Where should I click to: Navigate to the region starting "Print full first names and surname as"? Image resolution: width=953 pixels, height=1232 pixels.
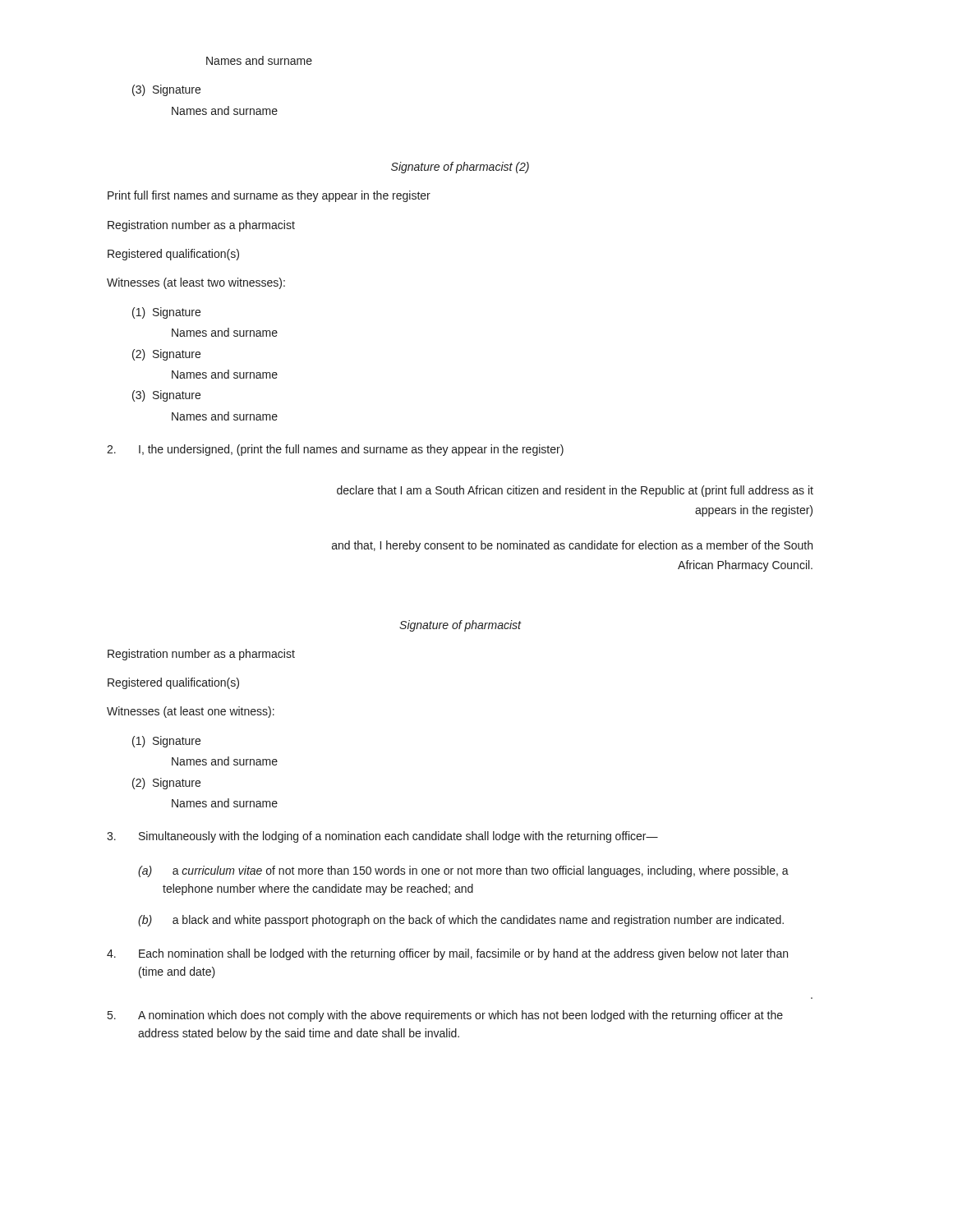coord(269,196)
